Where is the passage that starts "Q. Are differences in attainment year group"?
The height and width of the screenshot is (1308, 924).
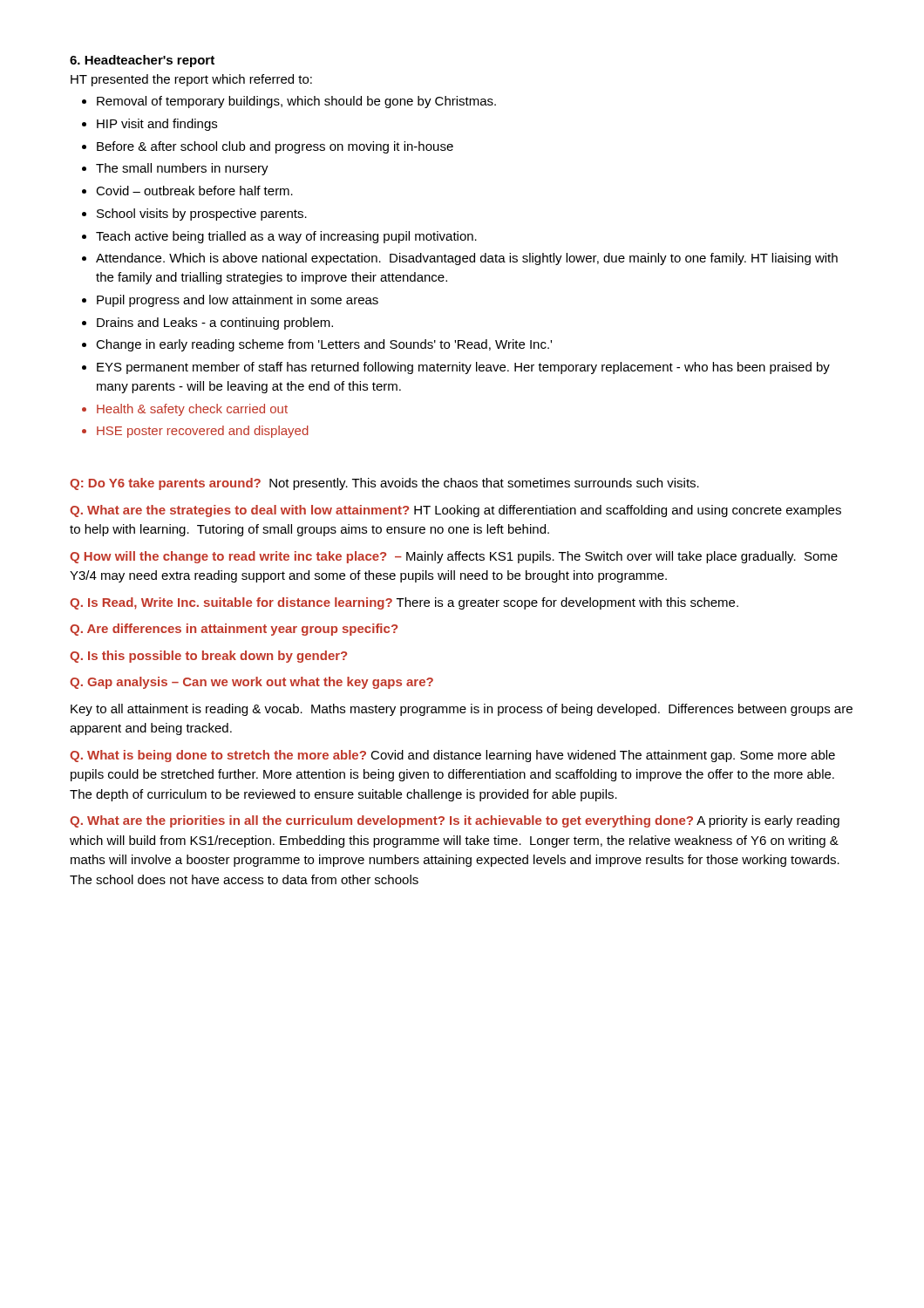pos(234,628)
